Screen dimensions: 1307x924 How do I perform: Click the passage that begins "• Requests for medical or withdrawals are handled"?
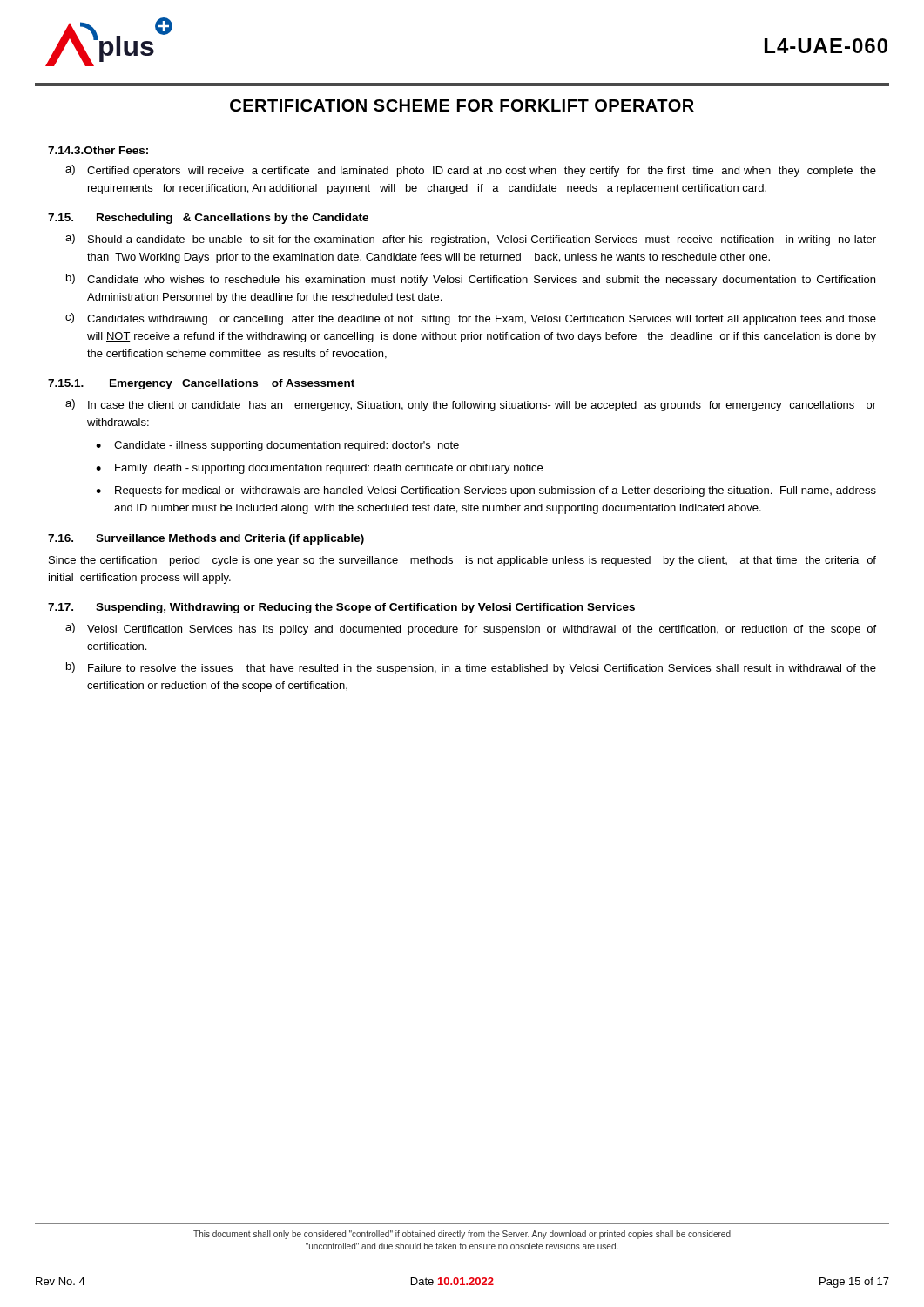point(486,500)
